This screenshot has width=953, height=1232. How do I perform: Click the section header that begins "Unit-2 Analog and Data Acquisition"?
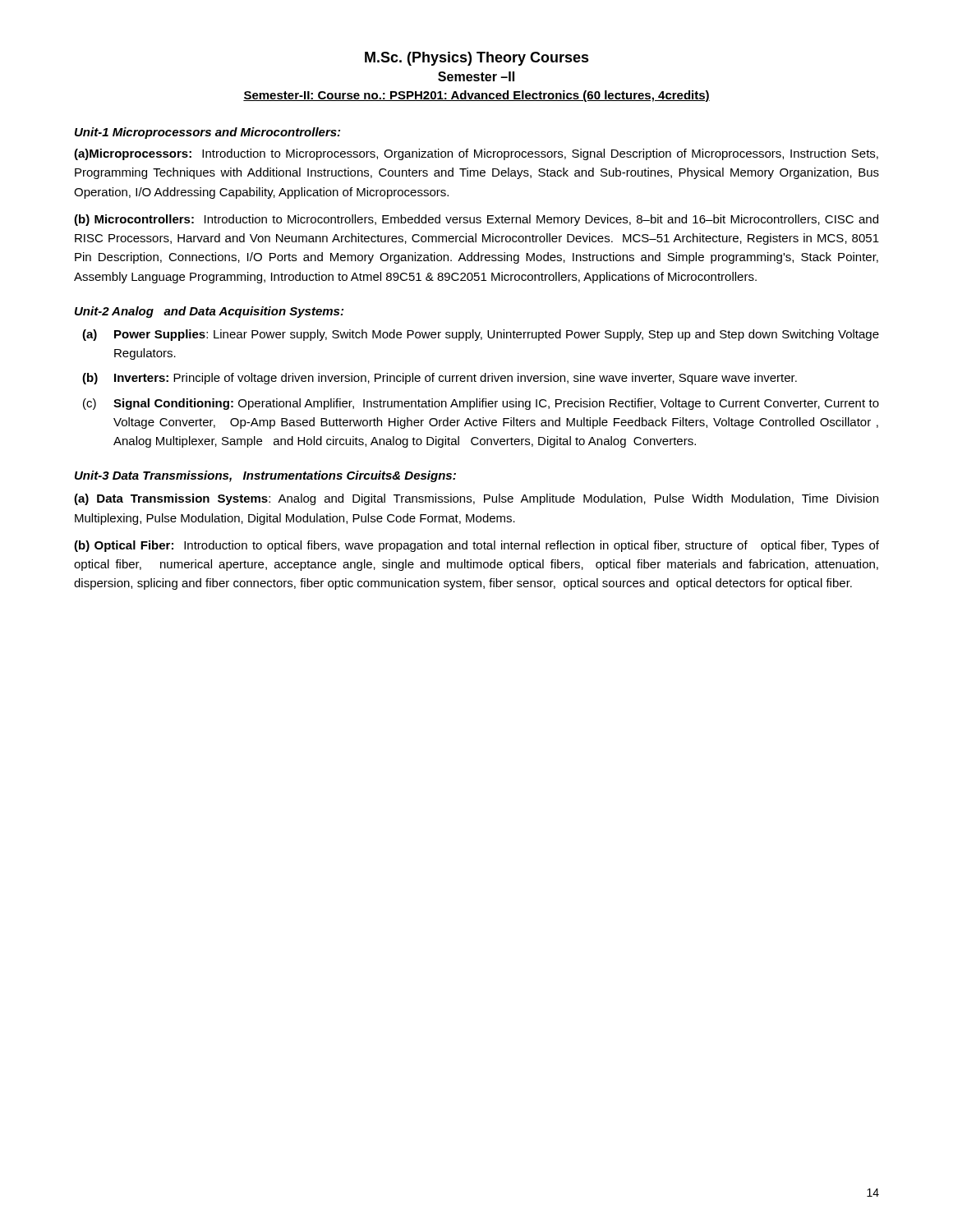point(209,311)
